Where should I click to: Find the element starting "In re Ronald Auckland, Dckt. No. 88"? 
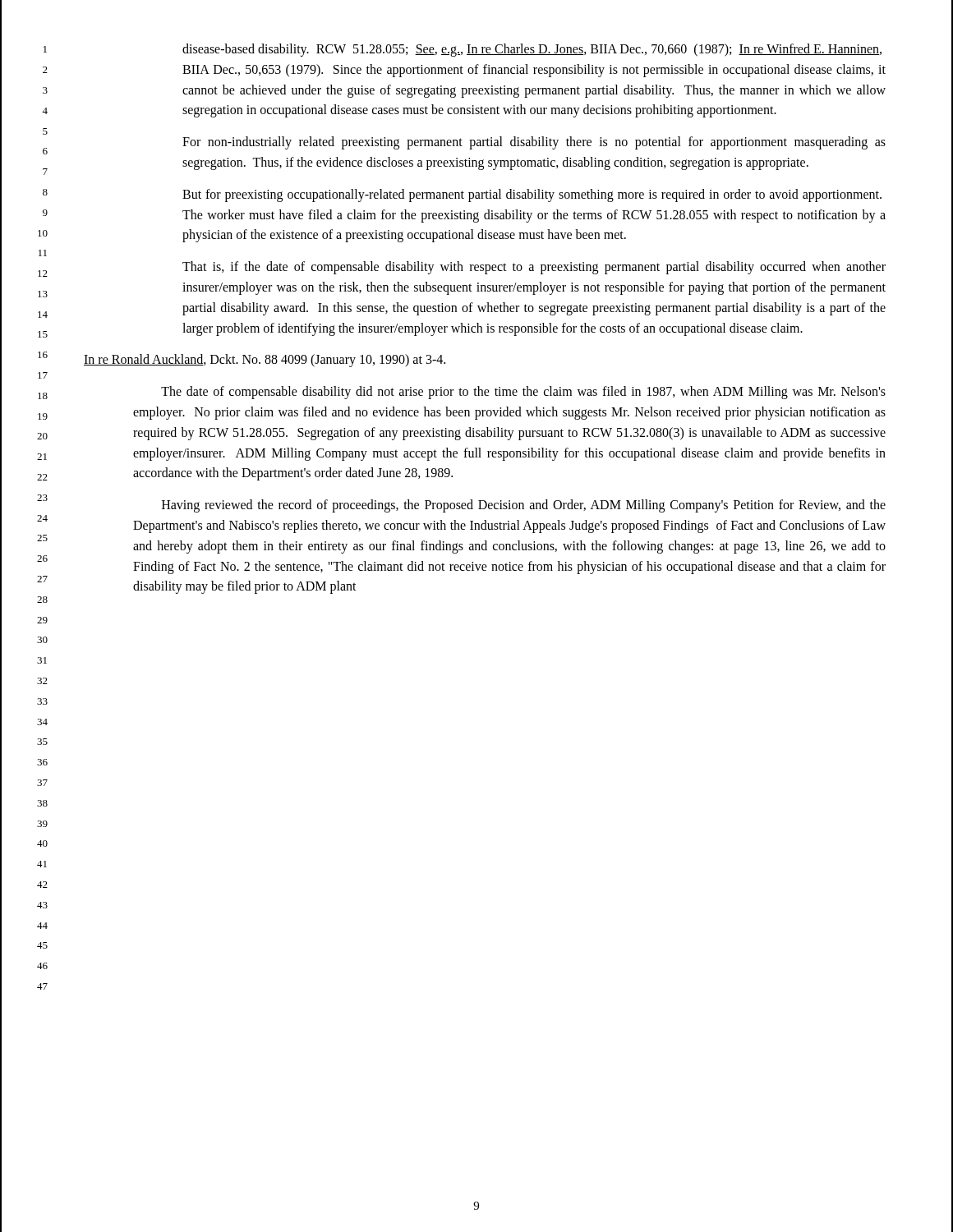tap(265, 360)
